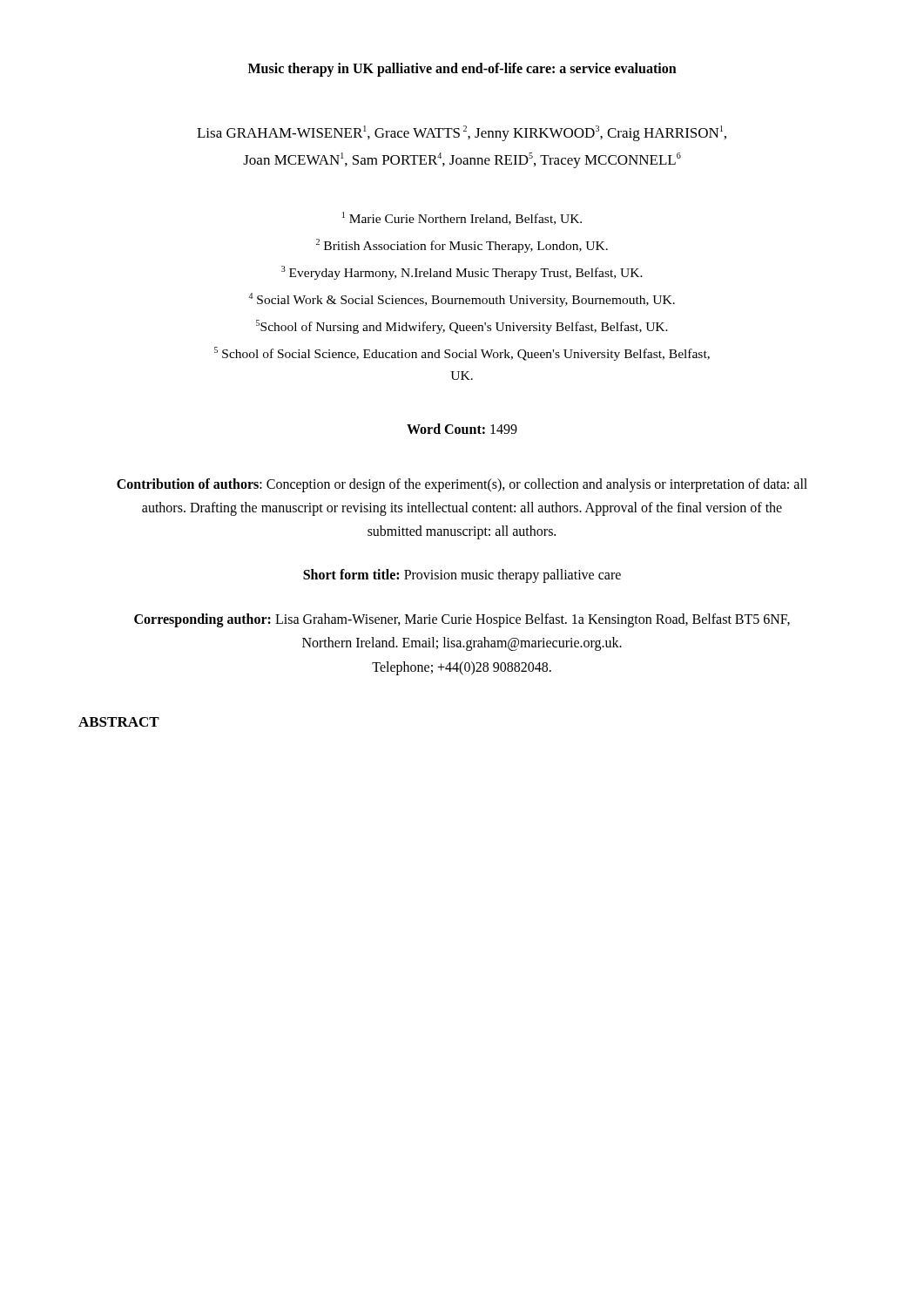Select the title containing "Music therapy in UK palliative"
The image size is (924, 1307).
click(x=462, y=68)
